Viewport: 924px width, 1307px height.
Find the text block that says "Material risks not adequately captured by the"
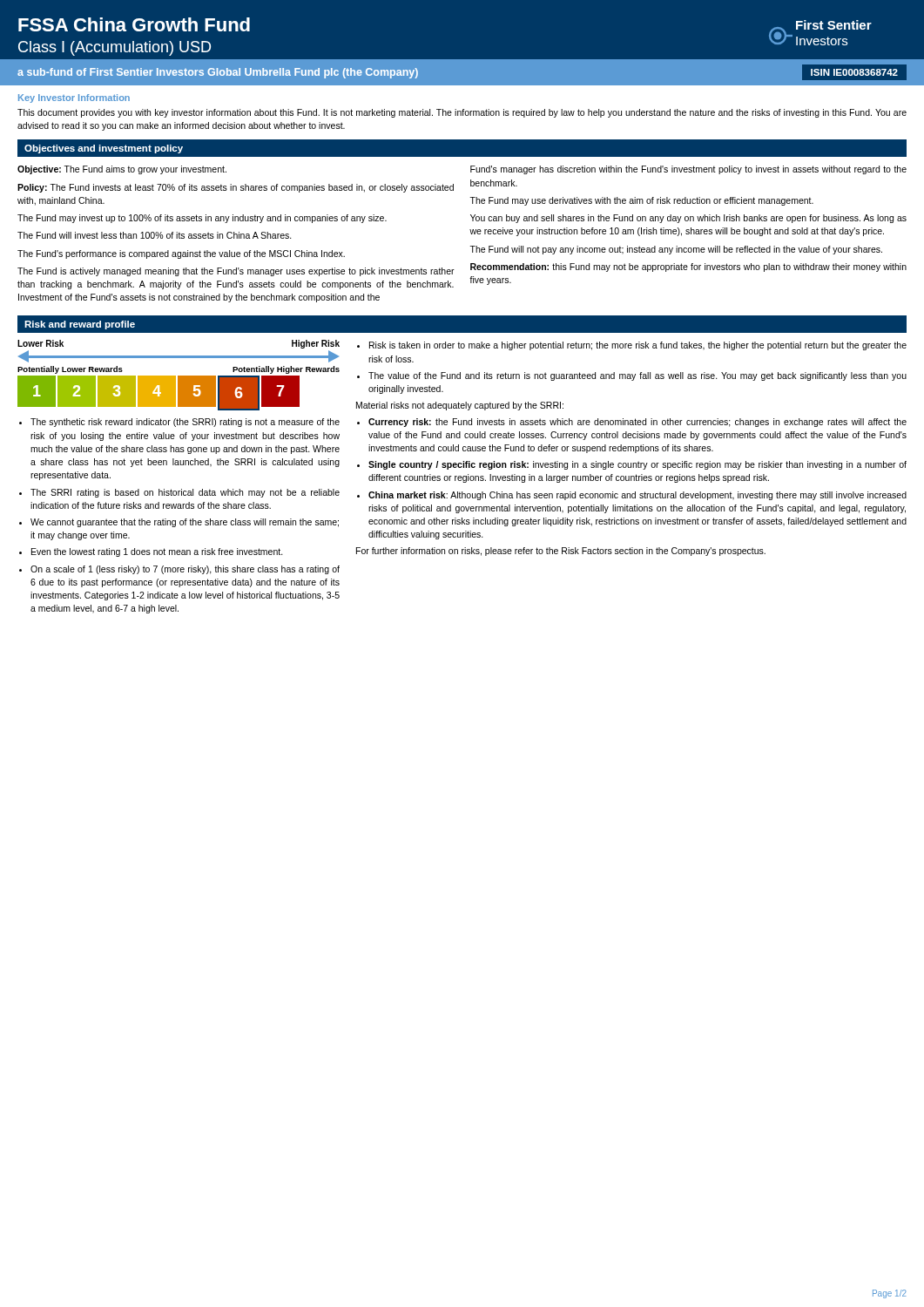460,405
